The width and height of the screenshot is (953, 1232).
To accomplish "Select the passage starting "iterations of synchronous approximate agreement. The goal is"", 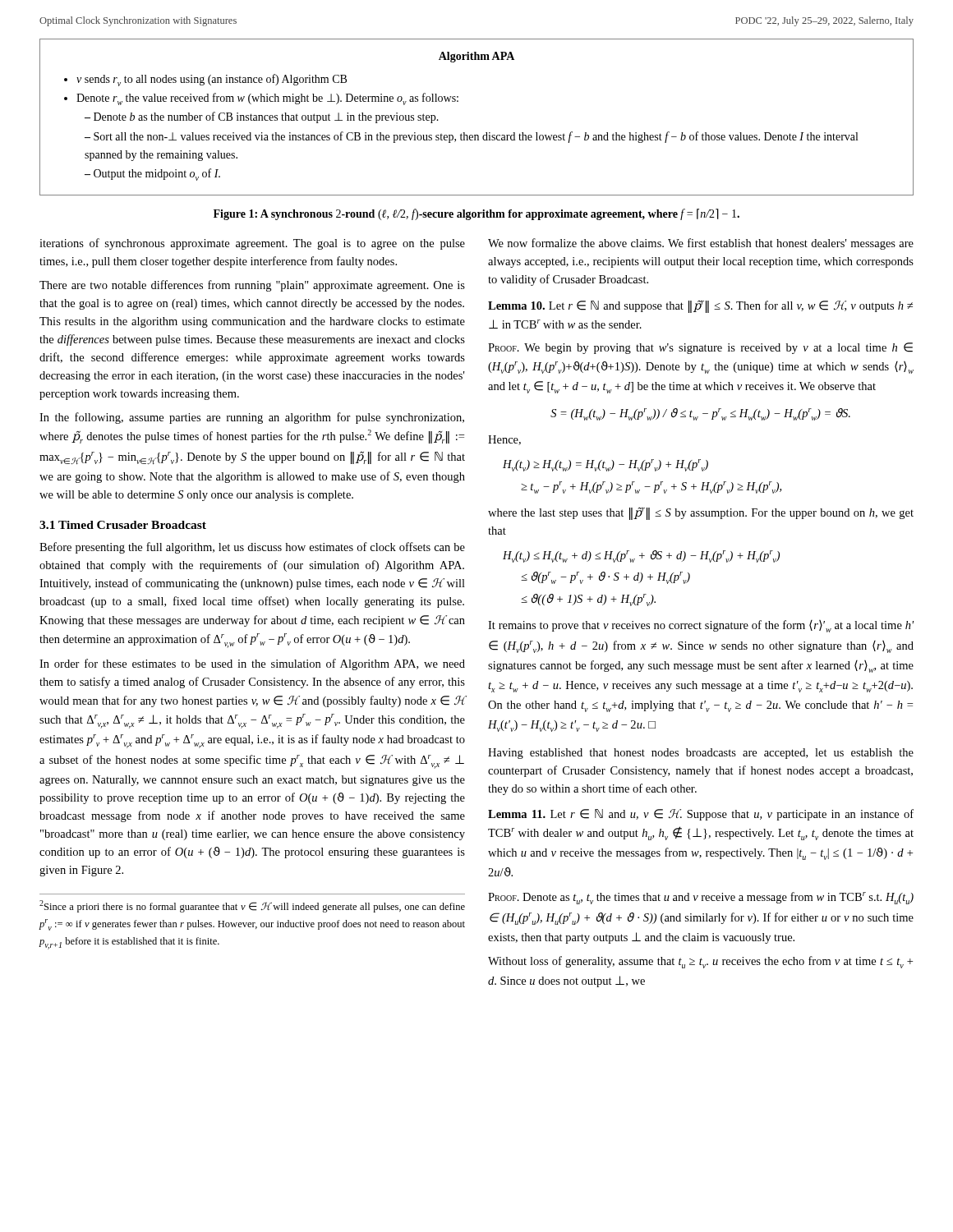I will click(252, 252).
